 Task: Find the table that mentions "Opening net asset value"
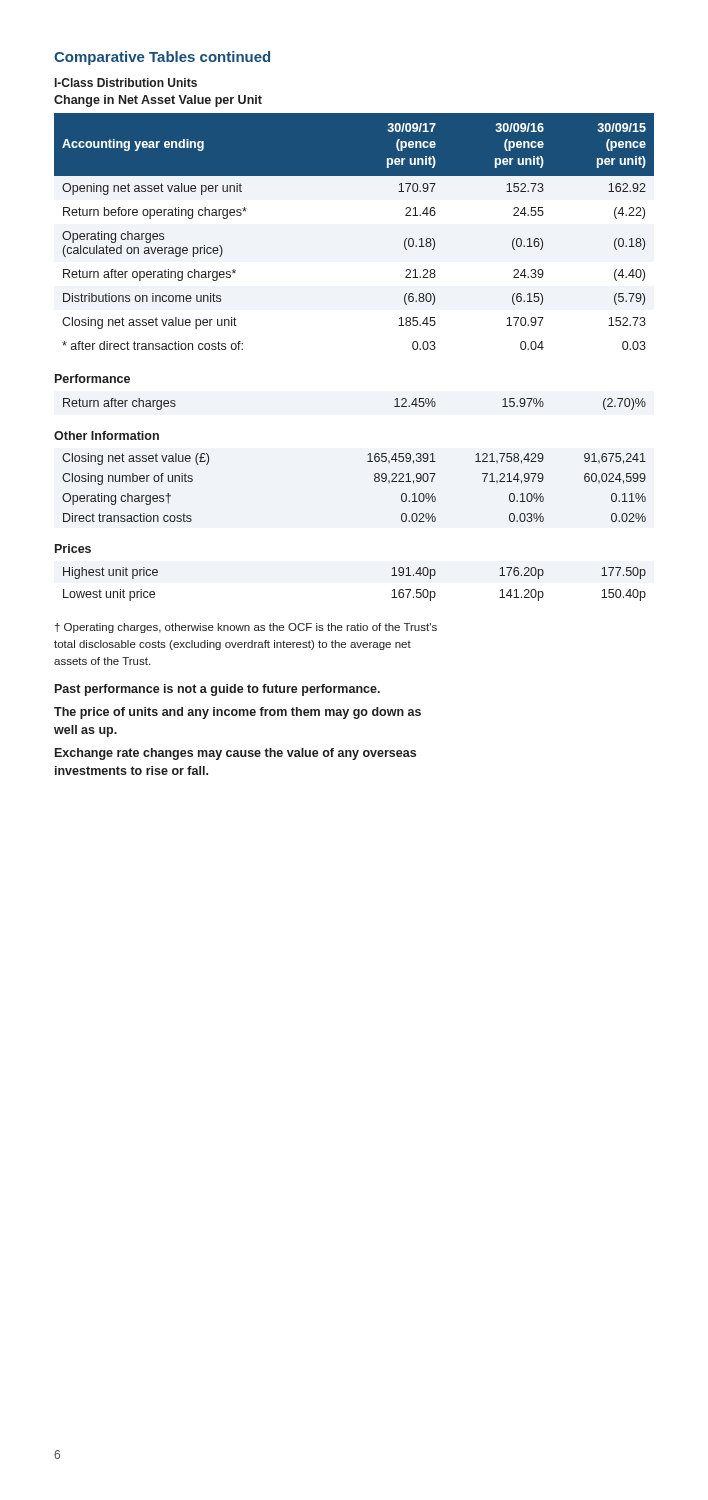pos(354,235)
